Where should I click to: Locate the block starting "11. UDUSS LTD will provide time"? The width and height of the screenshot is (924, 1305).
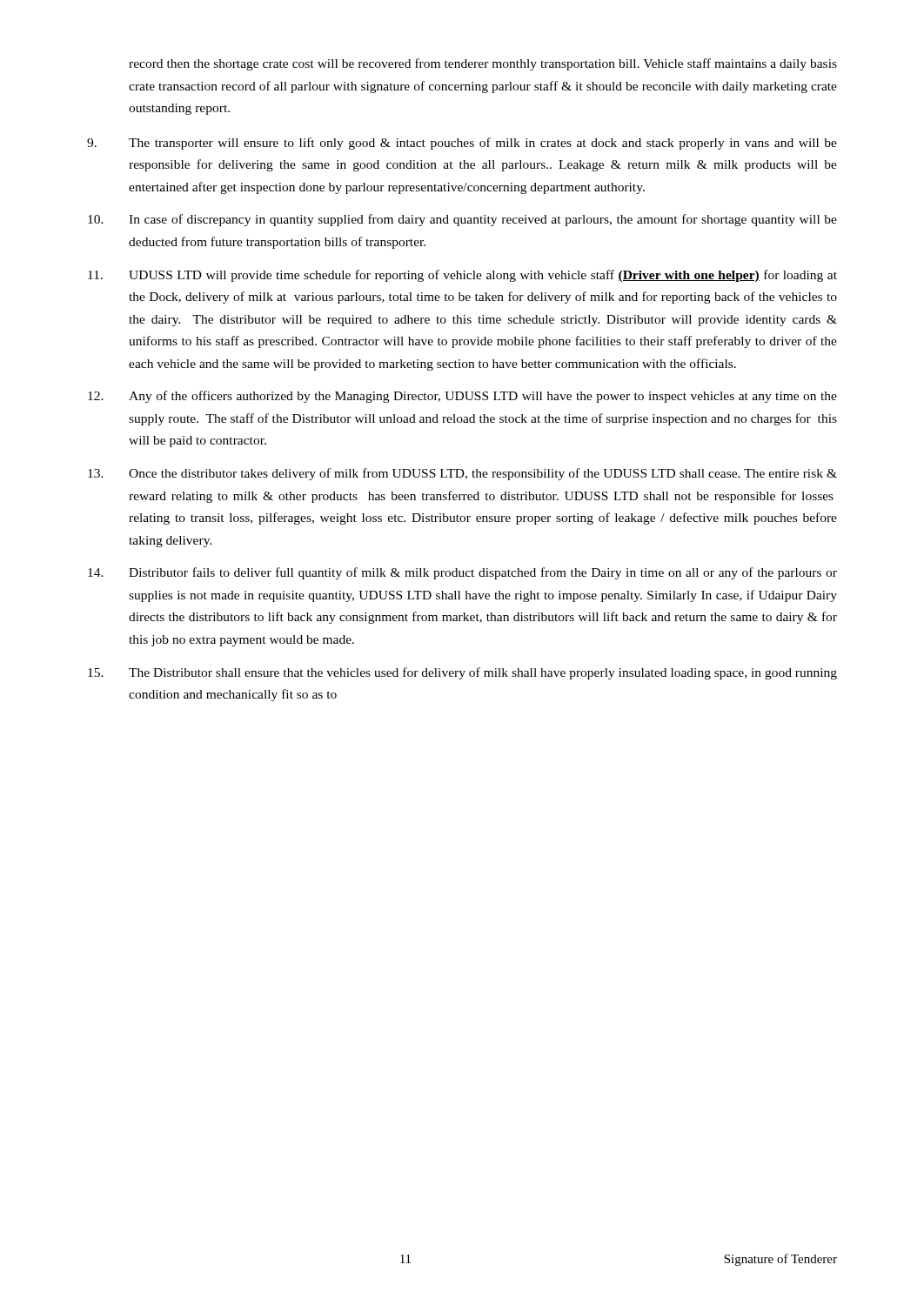[462, 319]
